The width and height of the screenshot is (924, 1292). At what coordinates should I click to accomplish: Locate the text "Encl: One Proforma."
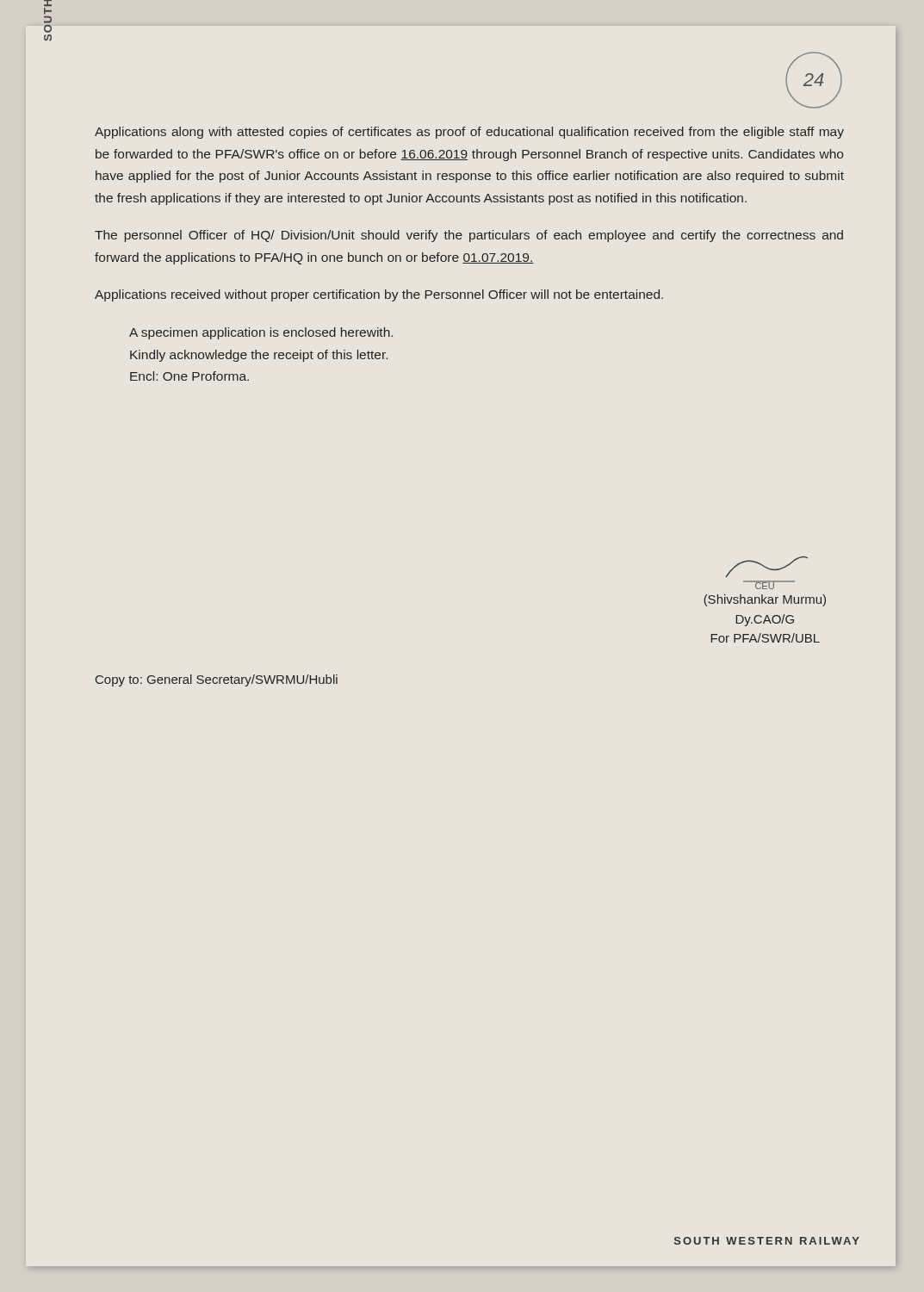click(190, 376)
